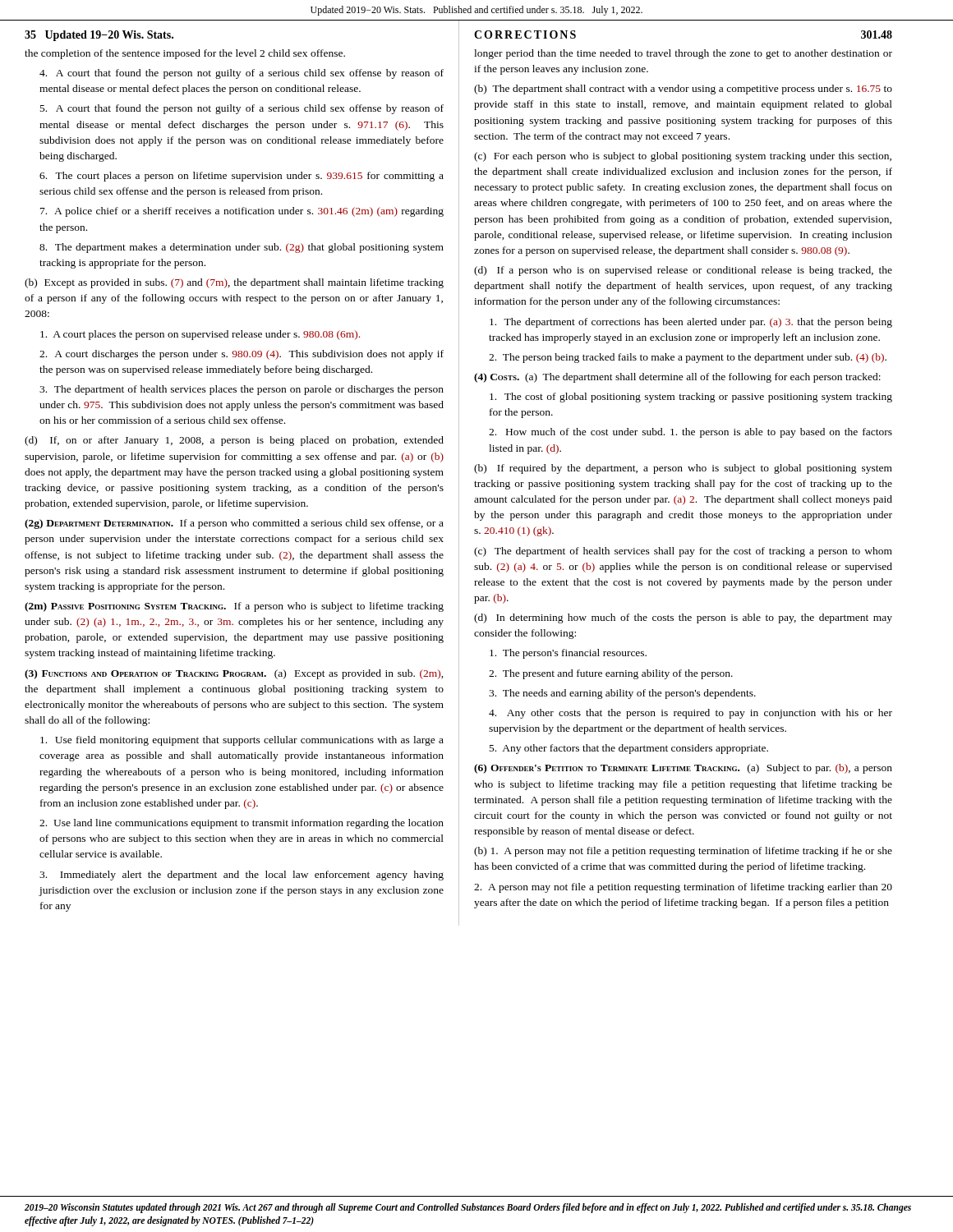The image size is (953, 1232).
Task: Locate the region starting "(c) For each person"
Action: (x=683, y=203)
